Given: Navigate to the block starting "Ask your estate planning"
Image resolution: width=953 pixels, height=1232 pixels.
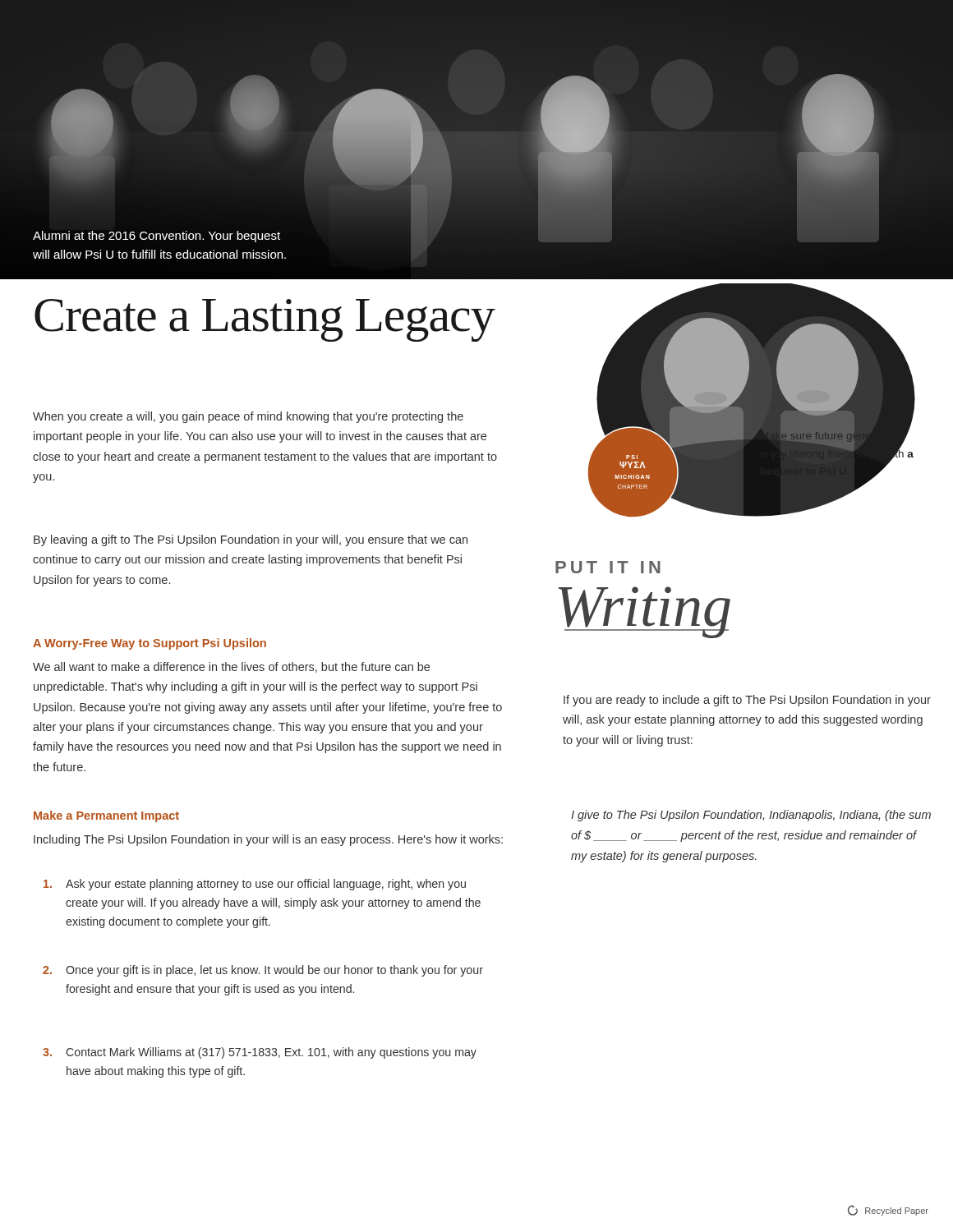Looking at the screenshot, I should click(x=271, y=903).
